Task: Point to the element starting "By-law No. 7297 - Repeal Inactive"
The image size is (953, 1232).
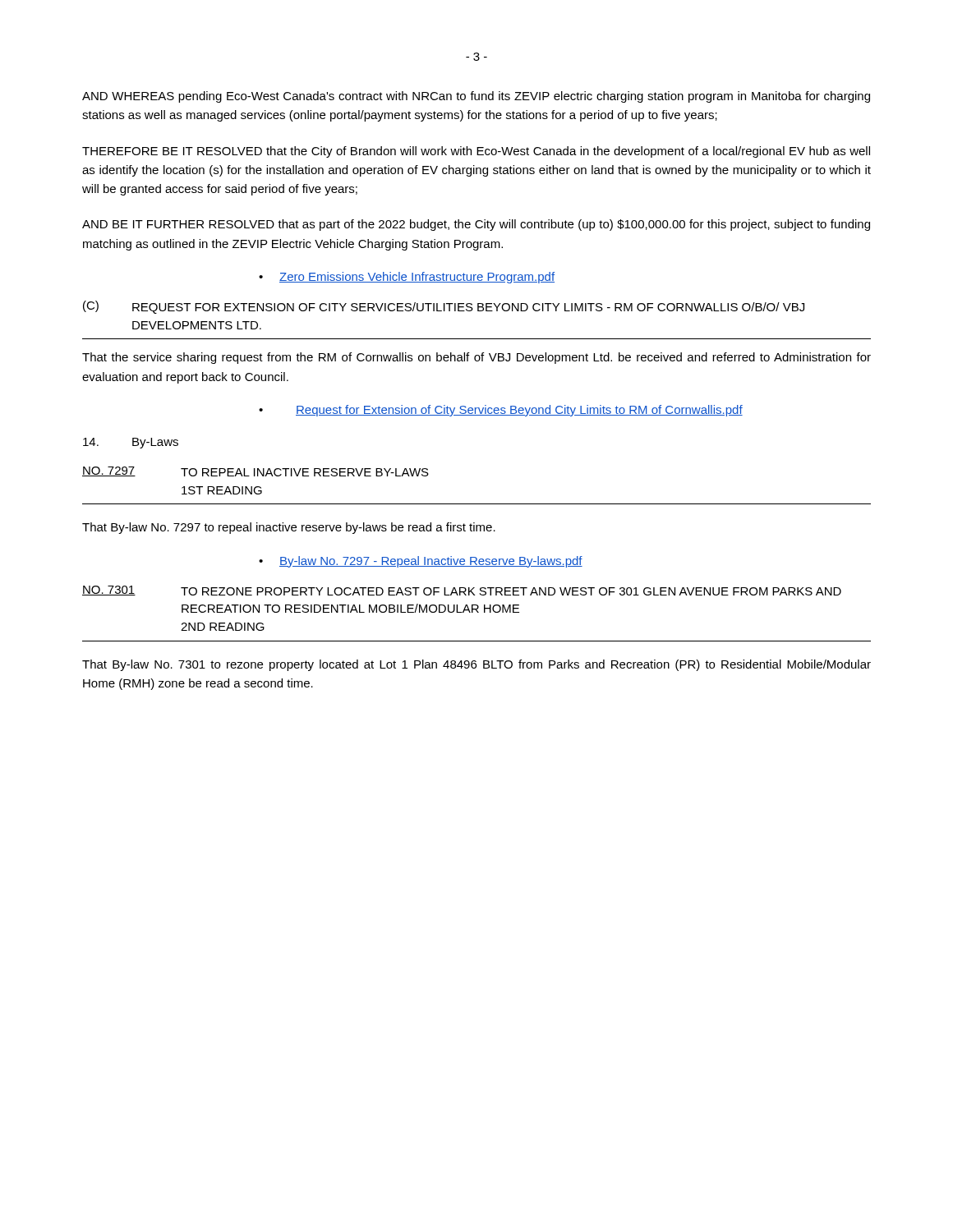Action: (x=431, y=560)
